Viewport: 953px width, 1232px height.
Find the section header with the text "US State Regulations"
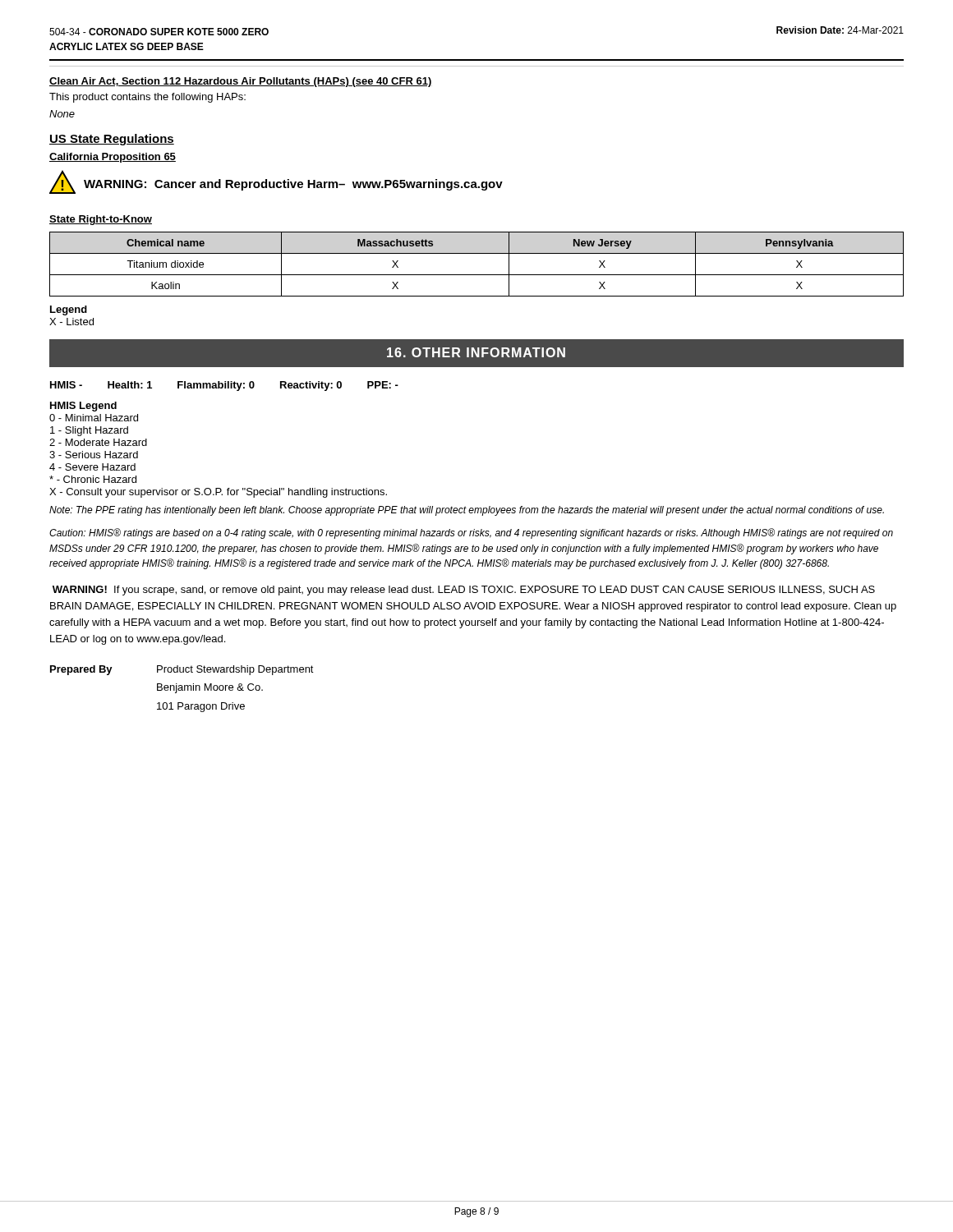coord(112,138)
